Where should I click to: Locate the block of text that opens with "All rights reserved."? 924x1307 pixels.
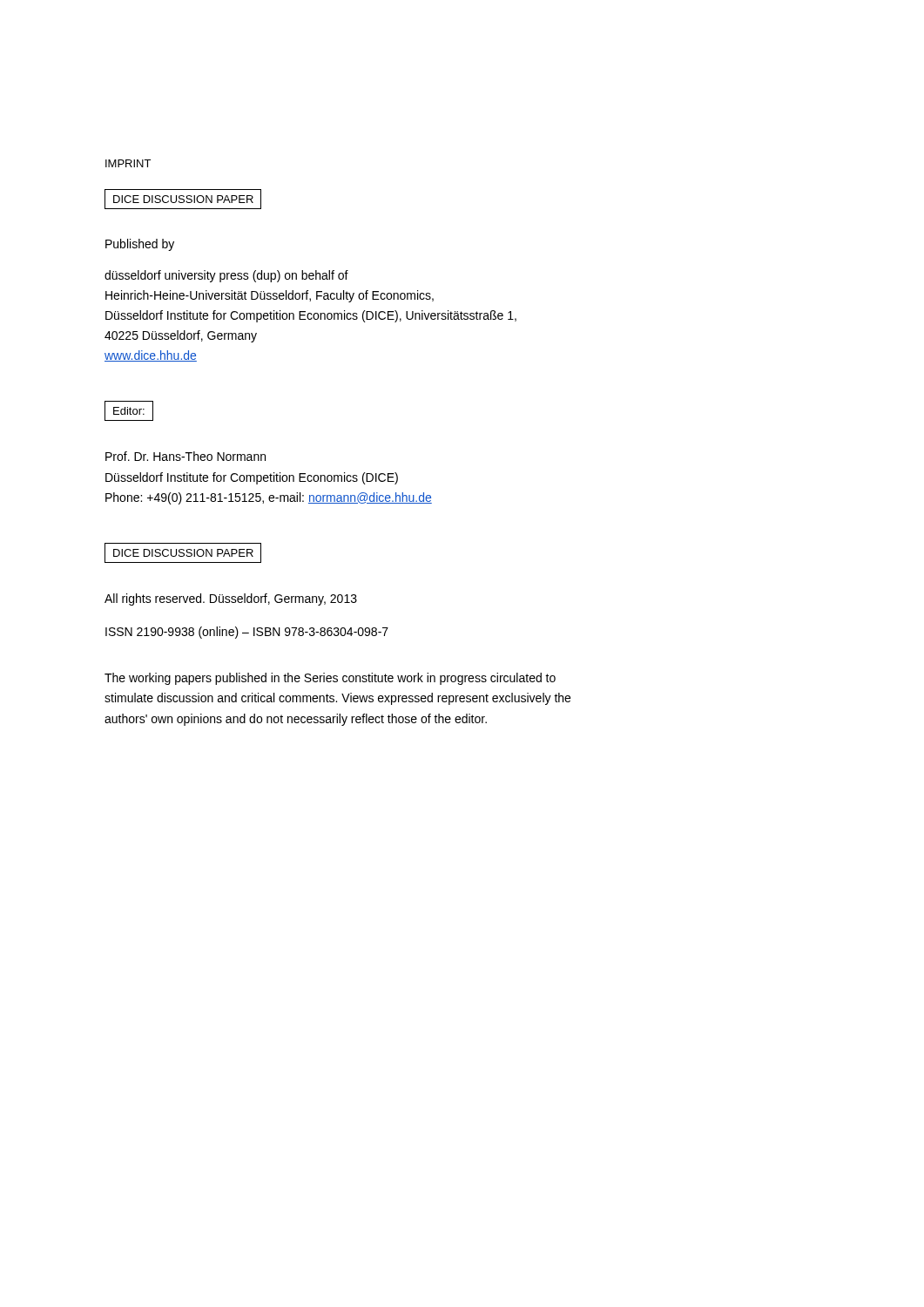(x=231, y=598)
